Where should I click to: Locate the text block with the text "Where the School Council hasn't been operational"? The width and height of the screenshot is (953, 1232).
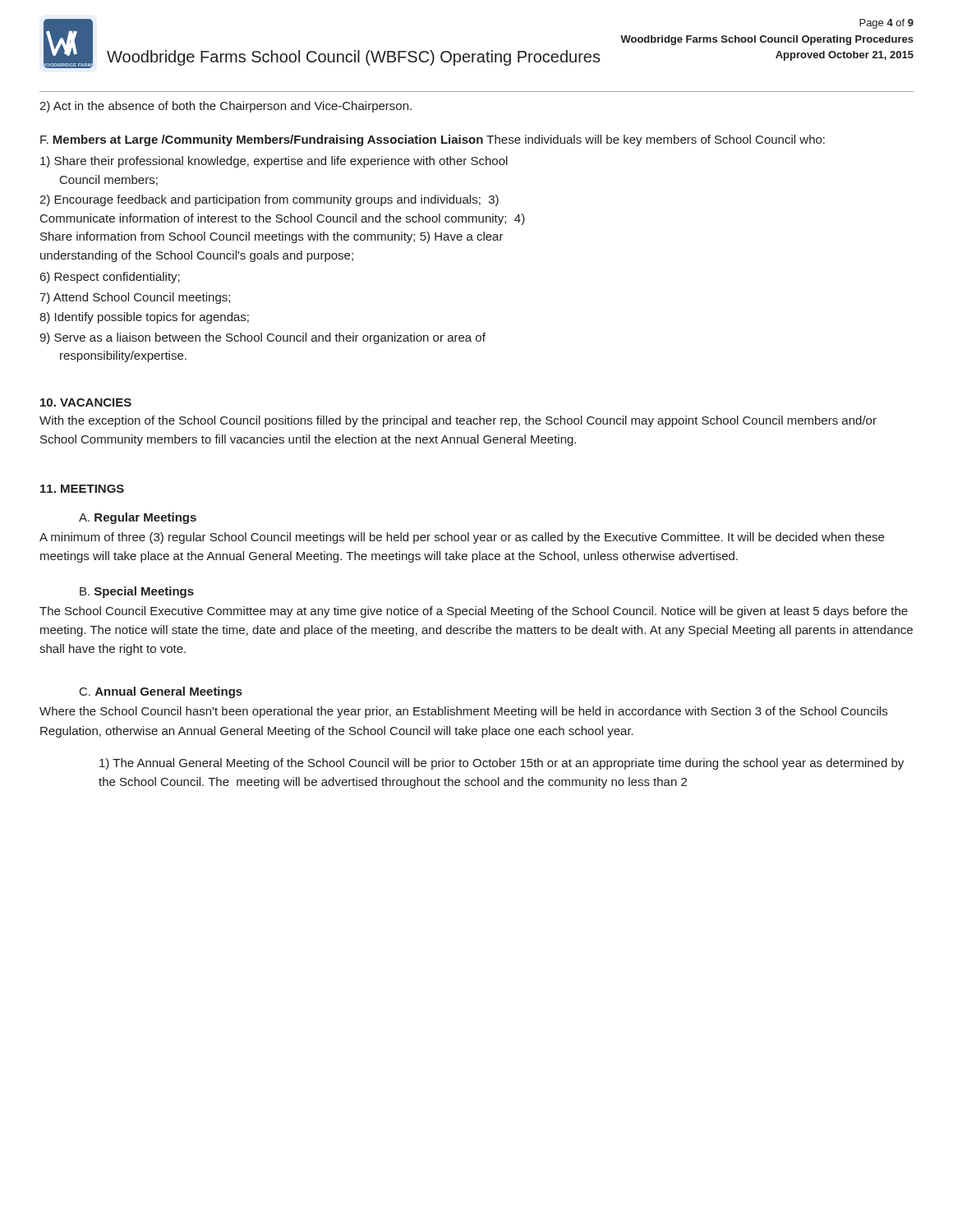(464, 721)
